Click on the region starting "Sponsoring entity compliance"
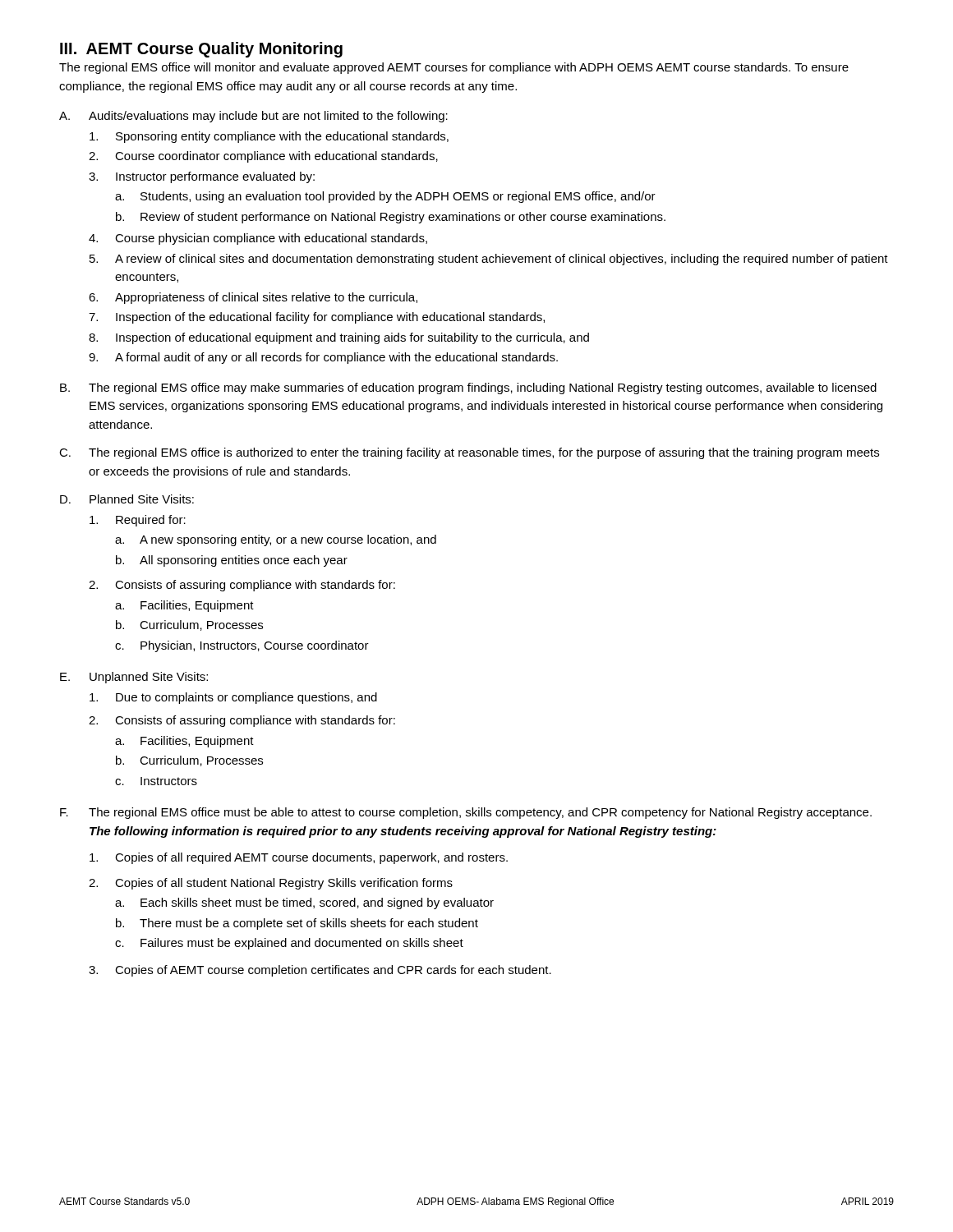The height and width of the screenshot is (1232, 953). coord(269,137)
